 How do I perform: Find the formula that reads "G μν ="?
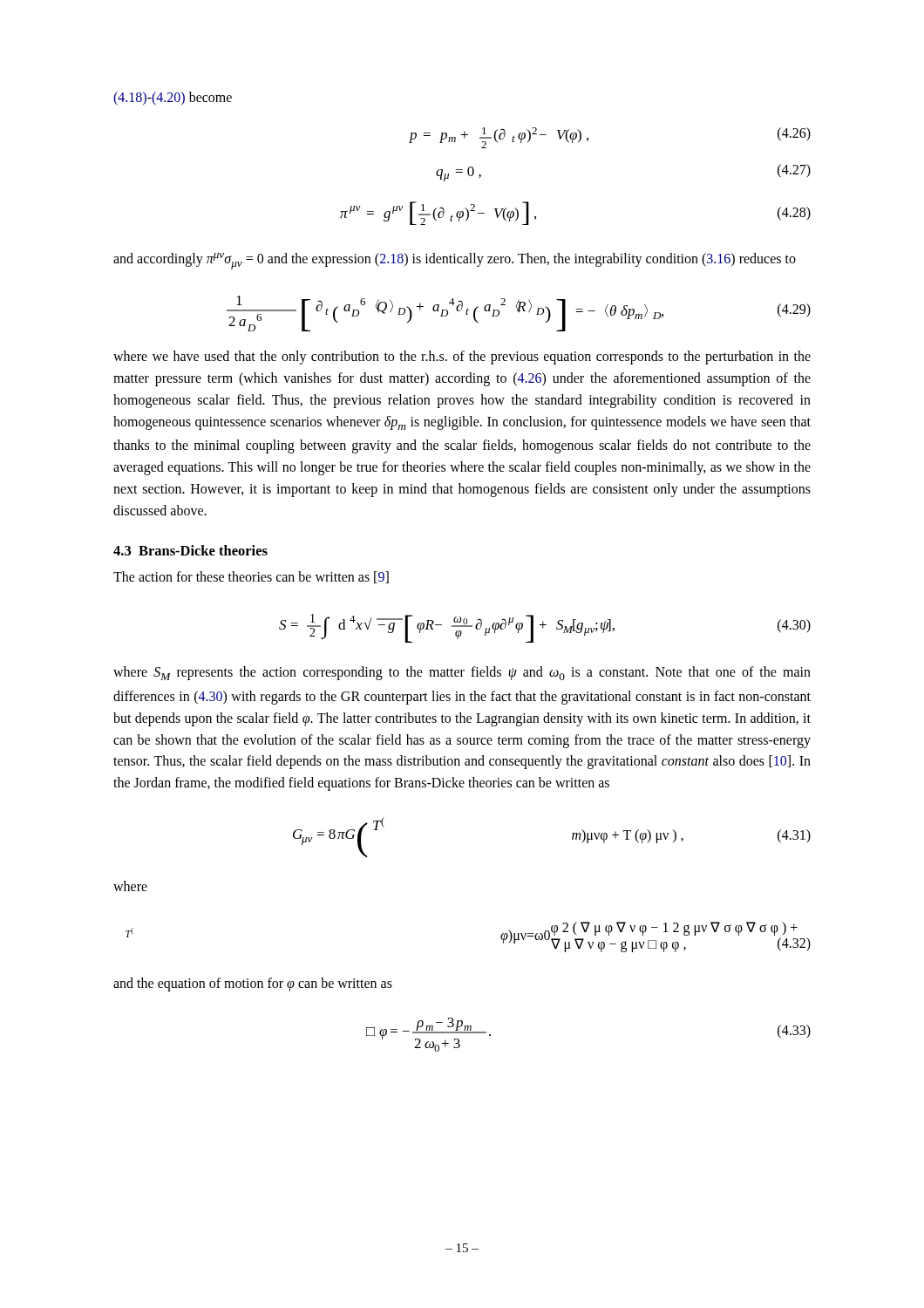point(361,836)
